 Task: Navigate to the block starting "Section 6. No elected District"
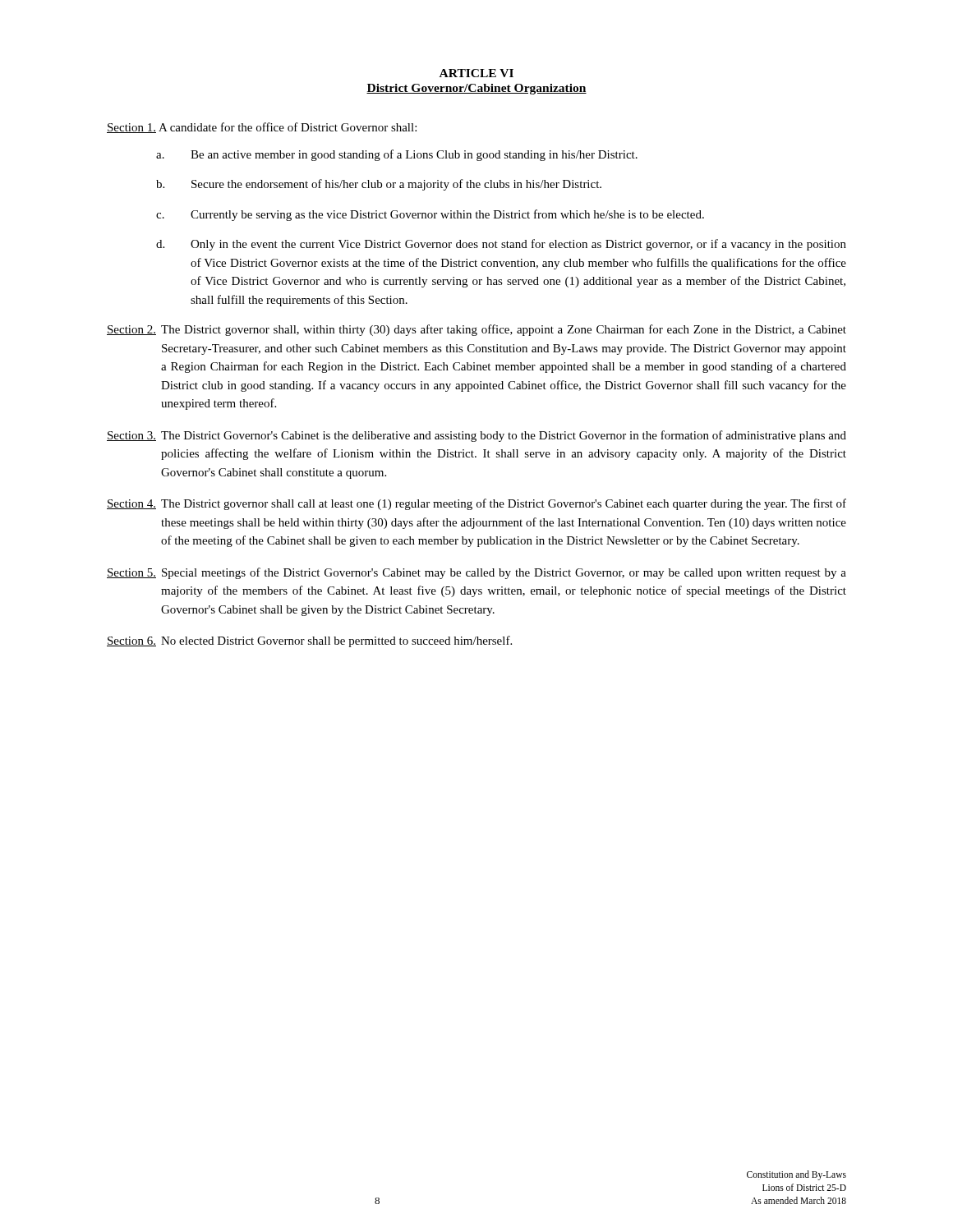pyautogui.click(x=476, y=641)
